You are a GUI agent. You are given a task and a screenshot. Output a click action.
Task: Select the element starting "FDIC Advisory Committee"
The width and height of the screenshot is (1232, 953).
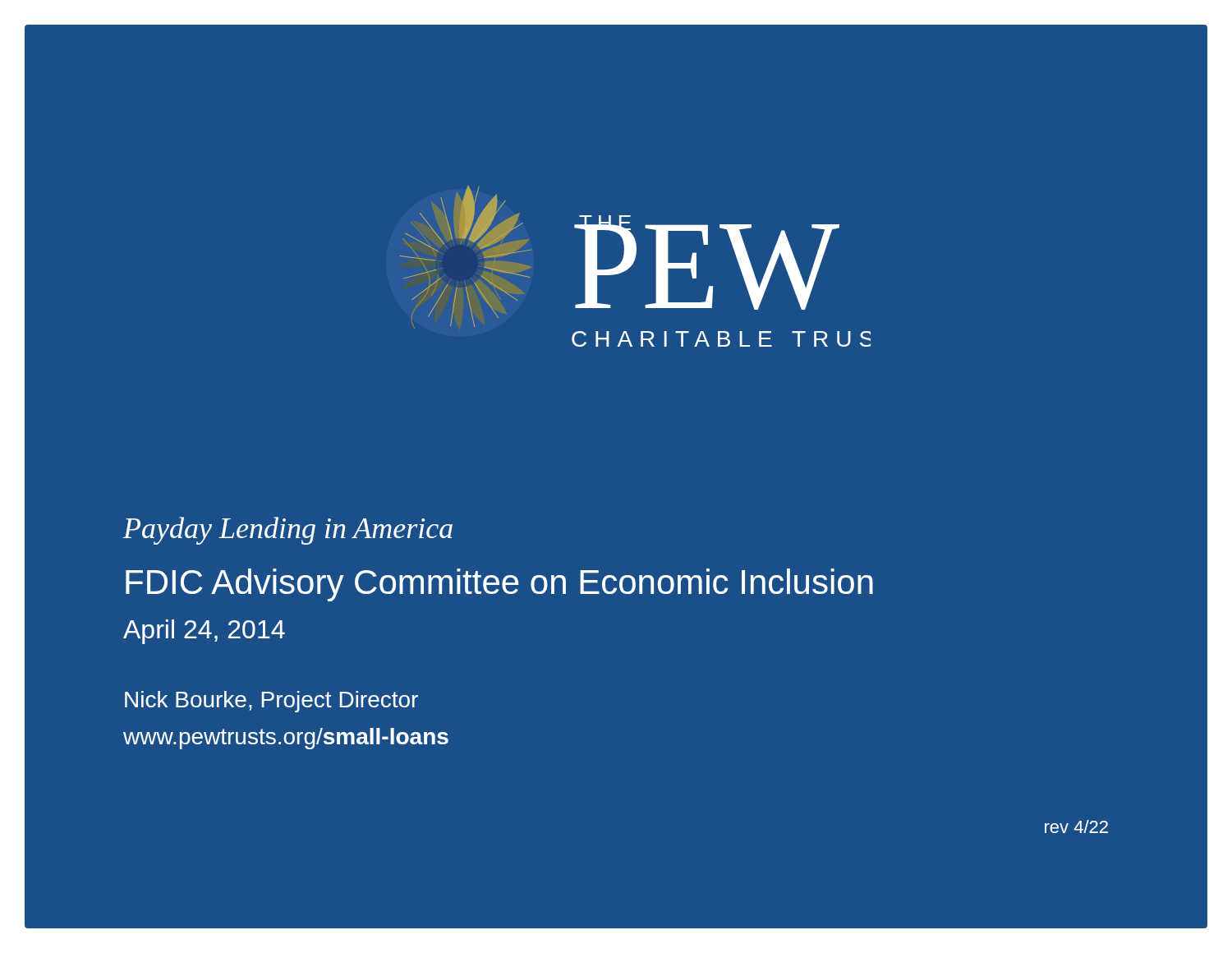pyautogui.click(x=499, y=582)
